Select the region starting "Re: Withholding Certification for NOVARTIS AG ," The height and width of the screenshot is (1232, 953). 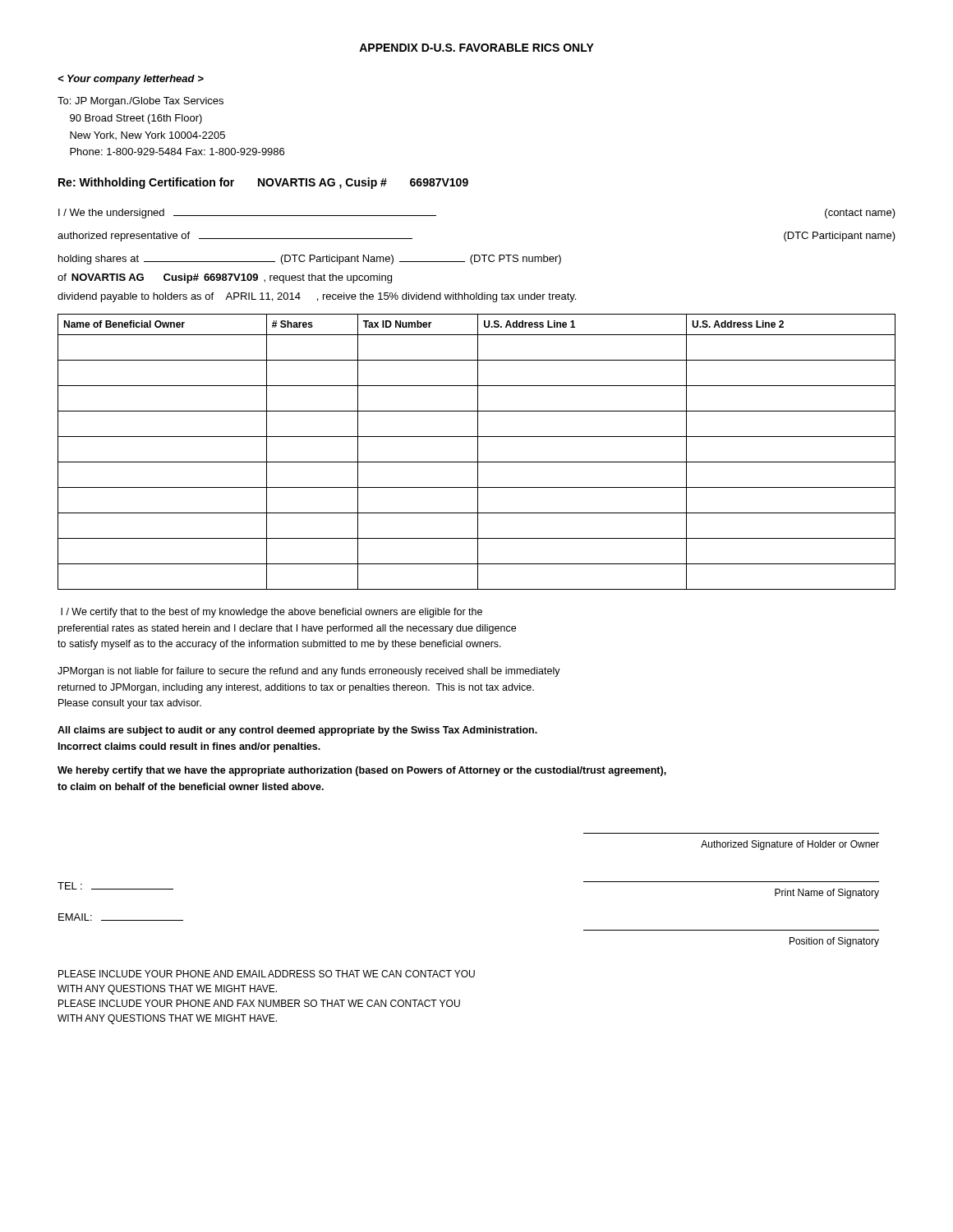263,183
